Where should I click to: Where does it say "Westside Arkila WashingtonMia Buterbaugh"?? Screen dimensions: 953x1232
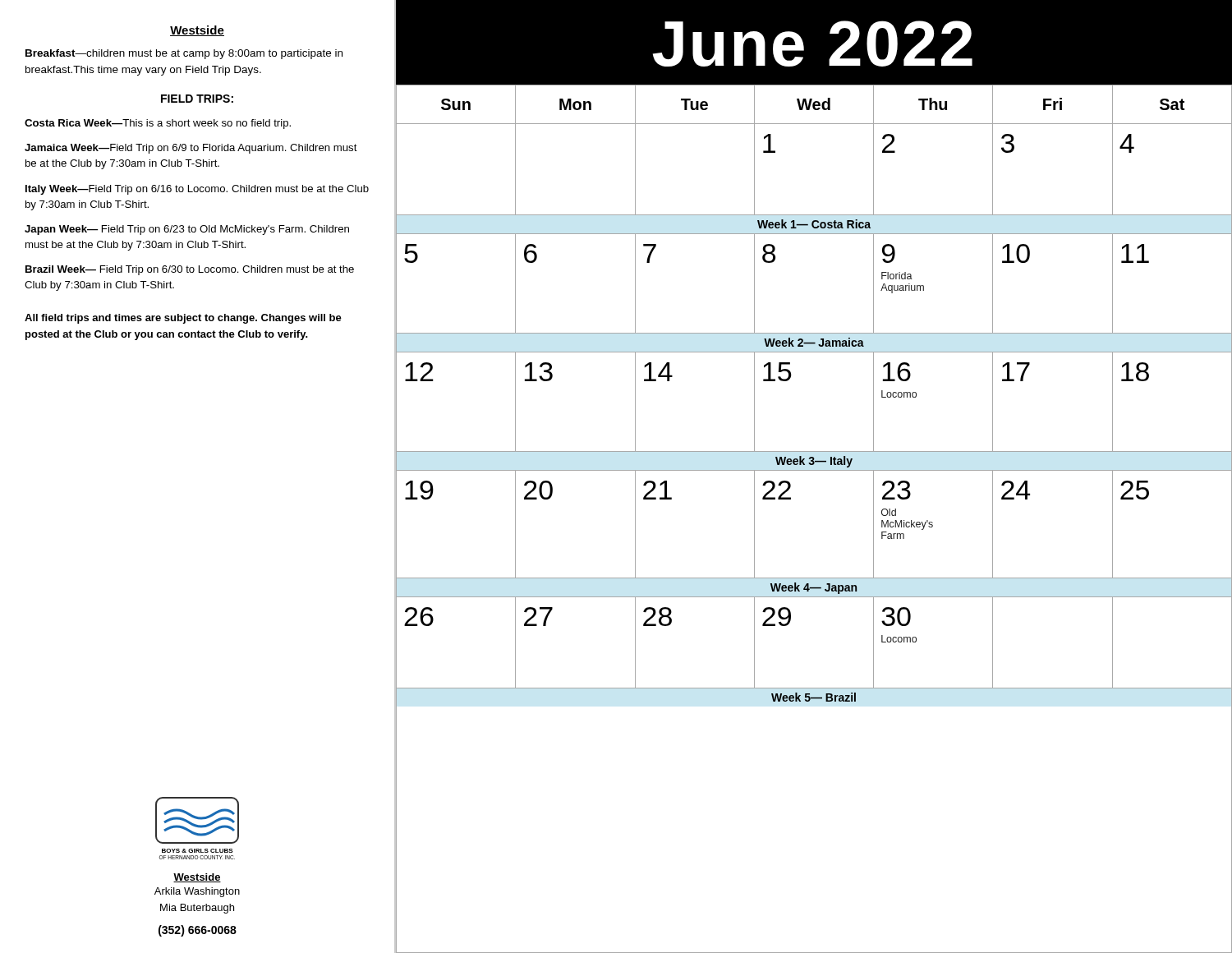[197, 892]
